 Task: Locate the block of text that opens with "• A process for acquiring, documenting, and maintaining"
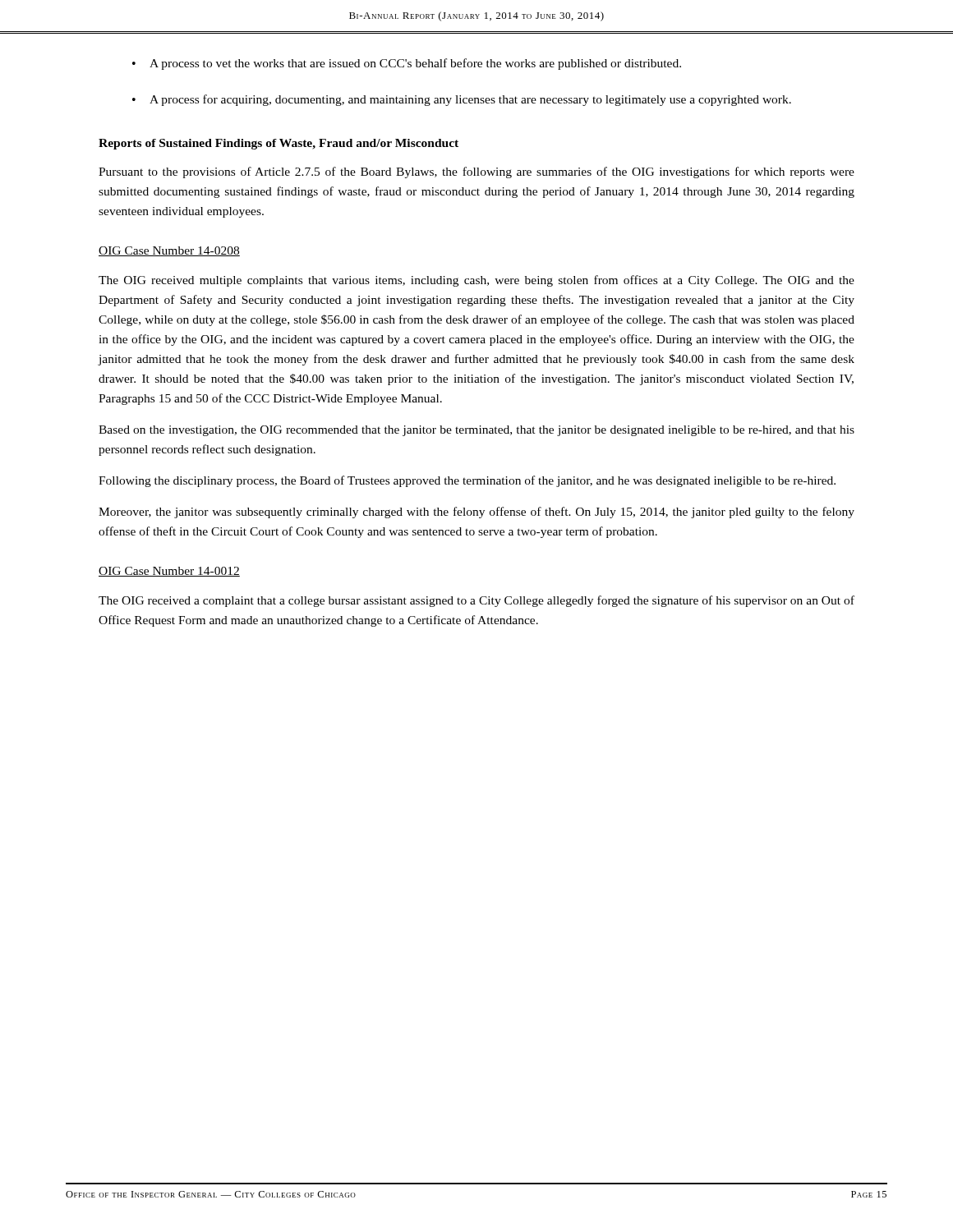[x=493, y=100]
